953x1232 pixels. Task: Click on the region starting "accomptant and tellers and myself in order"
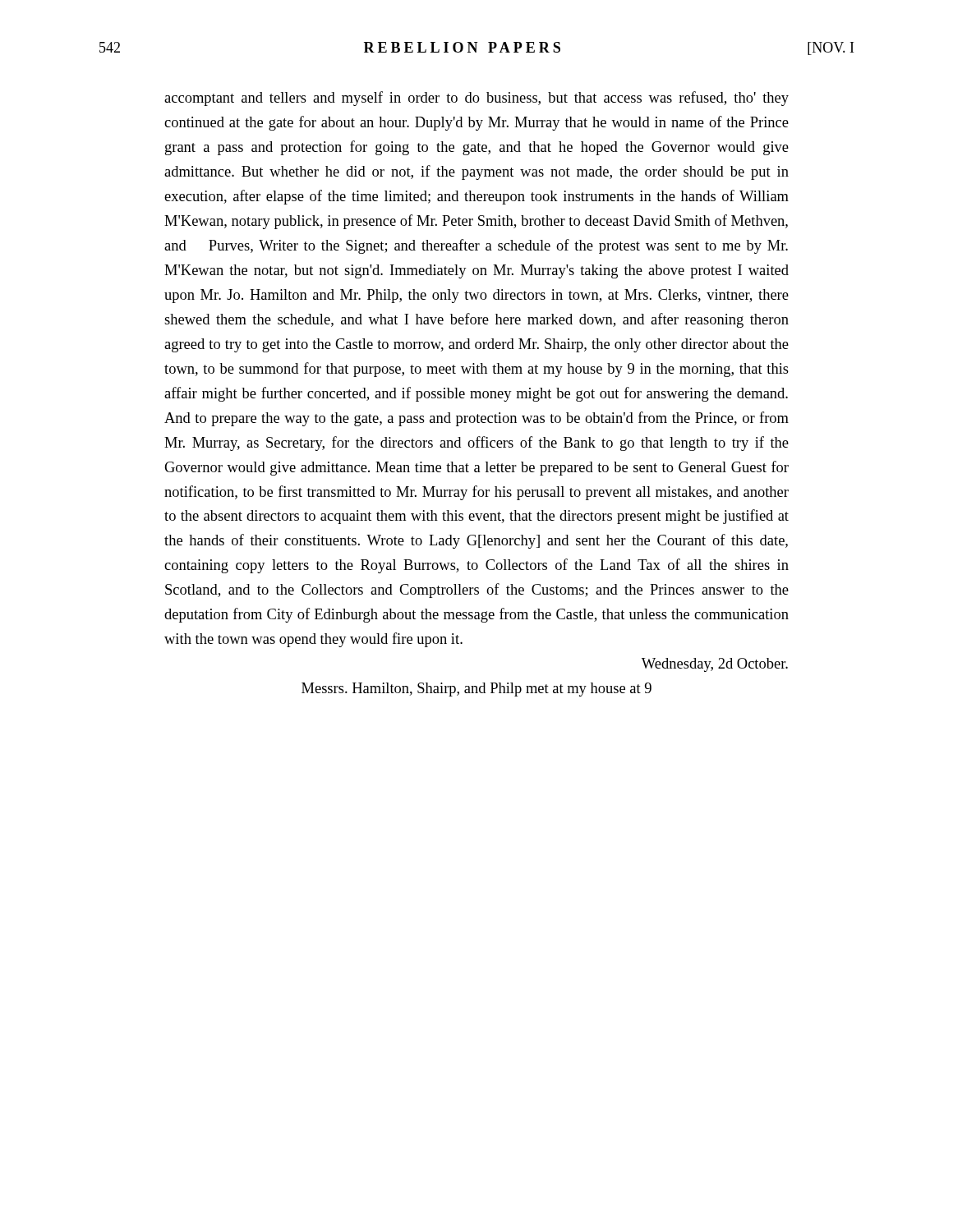click(x=476, y=394)
